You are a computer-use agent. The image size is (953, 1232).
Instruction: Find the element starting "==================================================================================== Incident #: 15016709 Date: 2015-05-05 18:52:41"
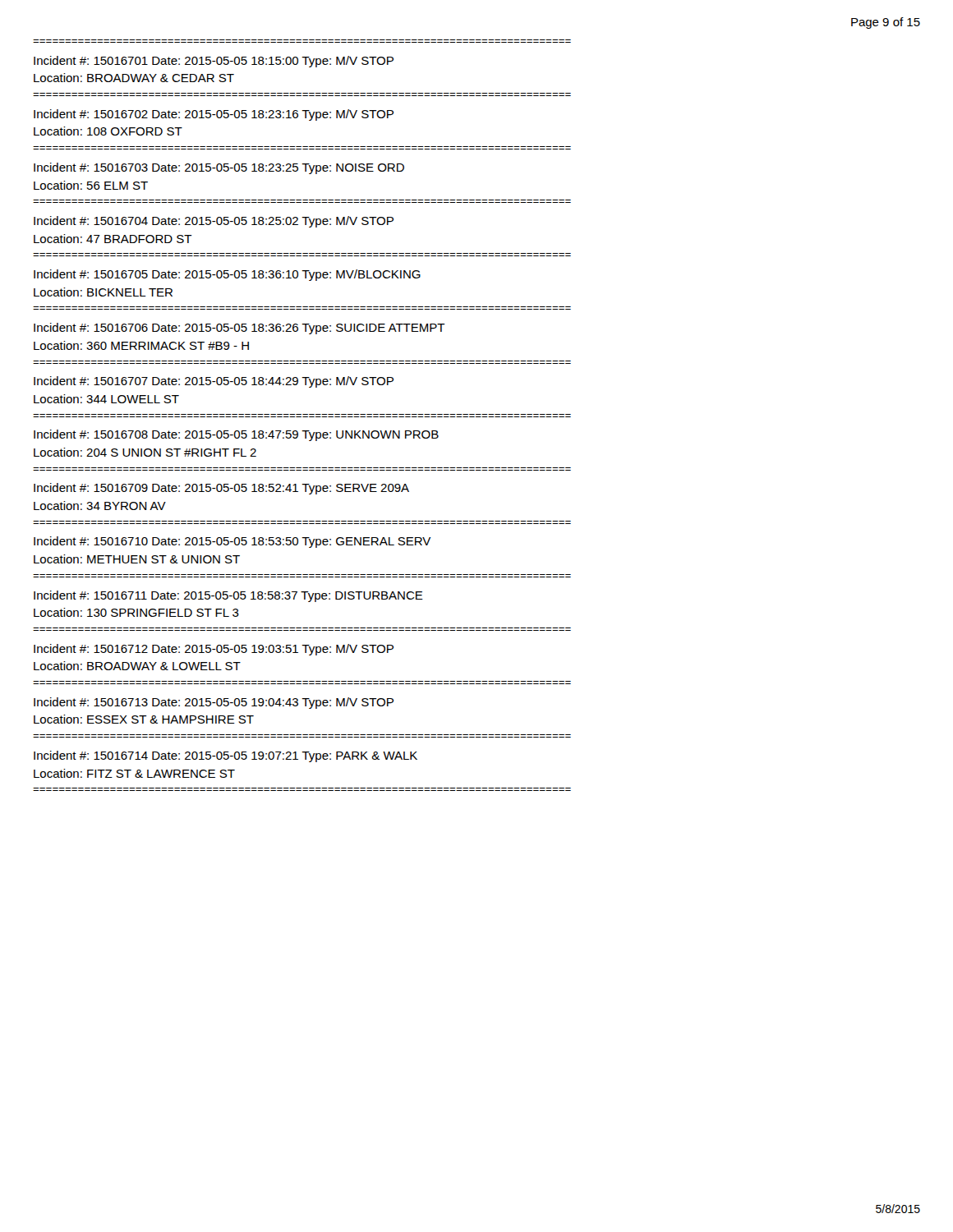pos(221,489)
